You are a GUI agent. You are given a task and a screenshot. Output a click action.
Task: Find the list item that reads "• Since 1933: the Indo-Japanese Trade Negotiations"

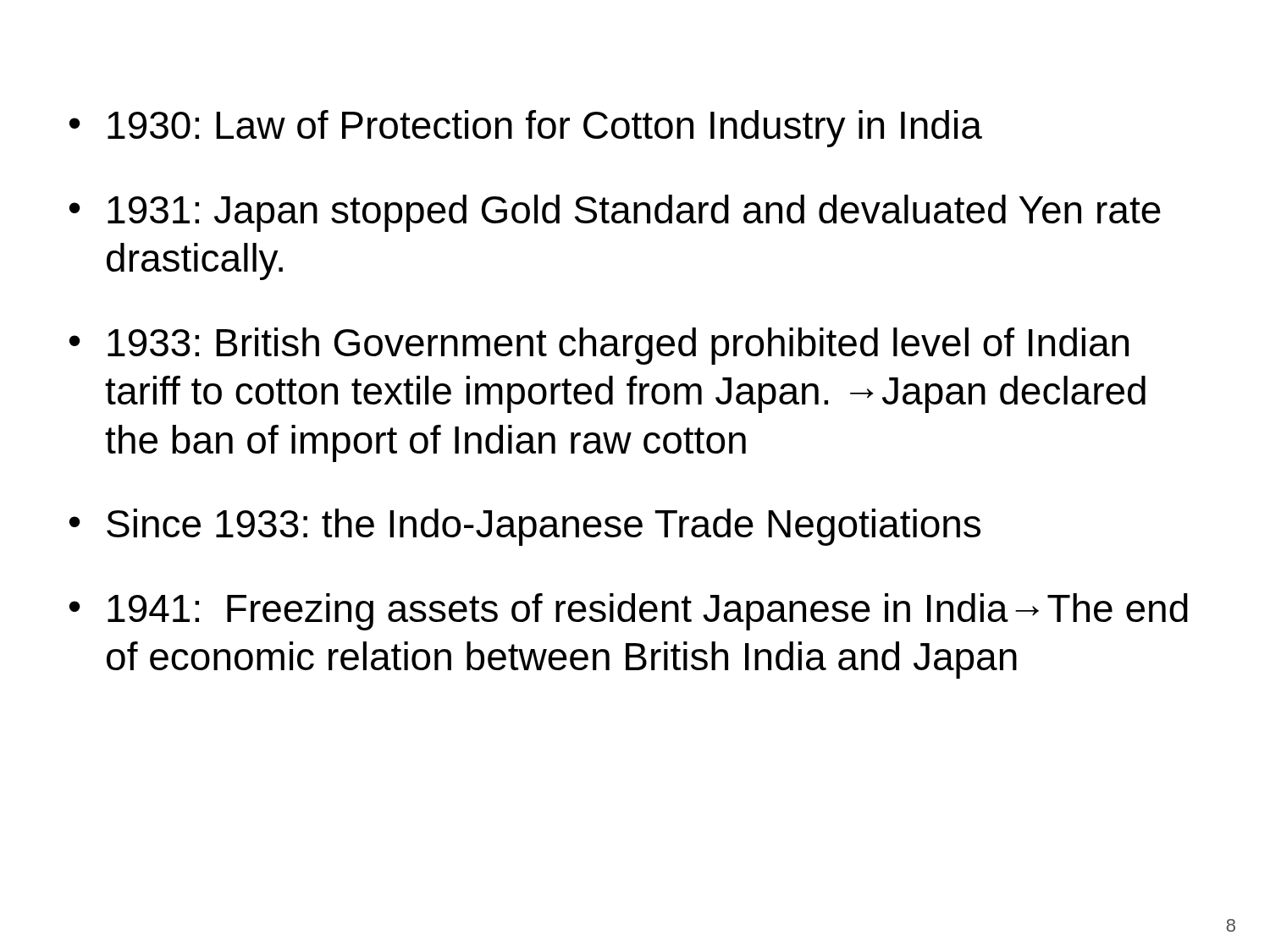click(x=525, y=524)
